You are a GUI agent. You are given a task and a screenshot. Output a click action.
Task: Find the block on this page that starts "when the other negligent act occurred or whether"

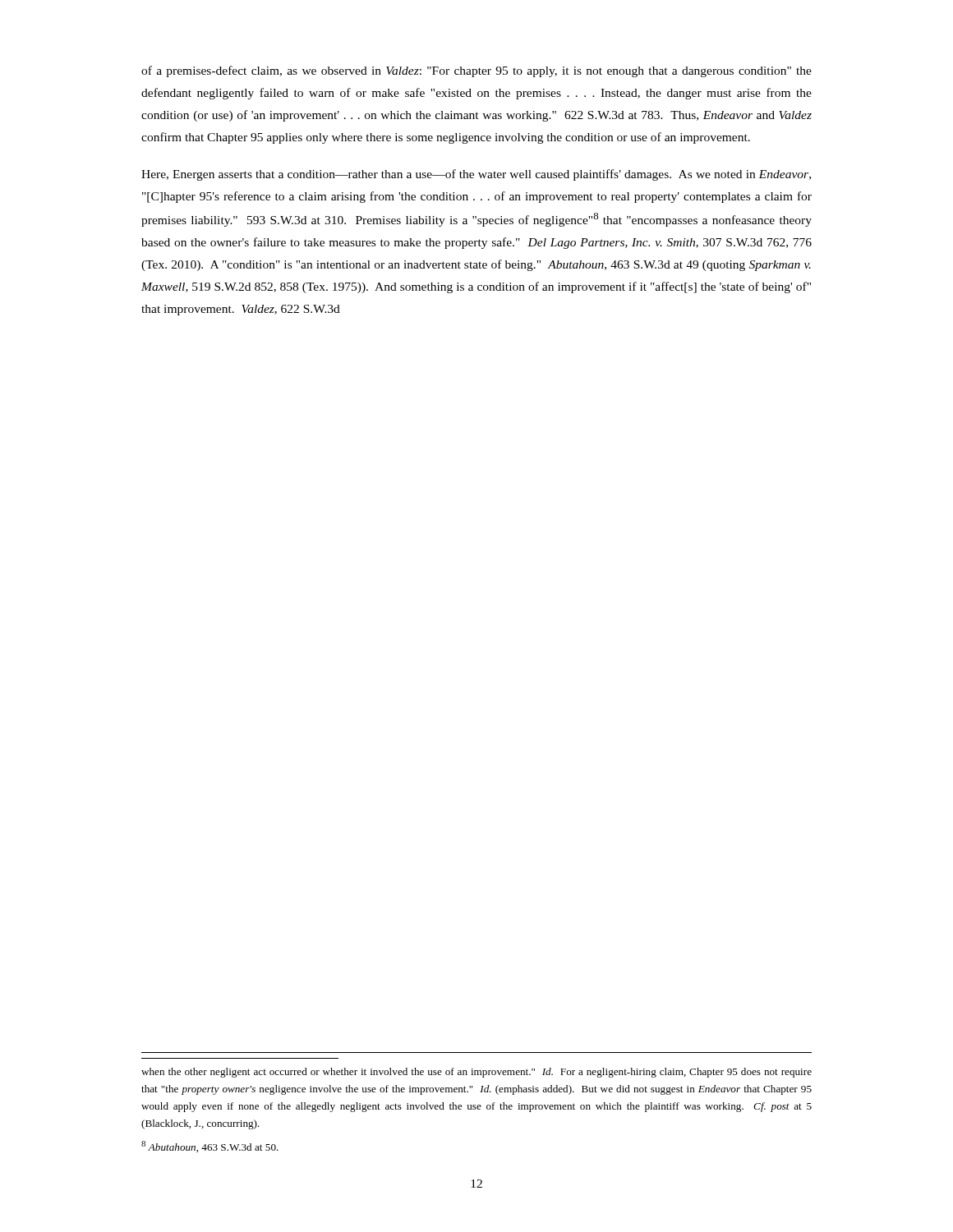(476, 1098)
